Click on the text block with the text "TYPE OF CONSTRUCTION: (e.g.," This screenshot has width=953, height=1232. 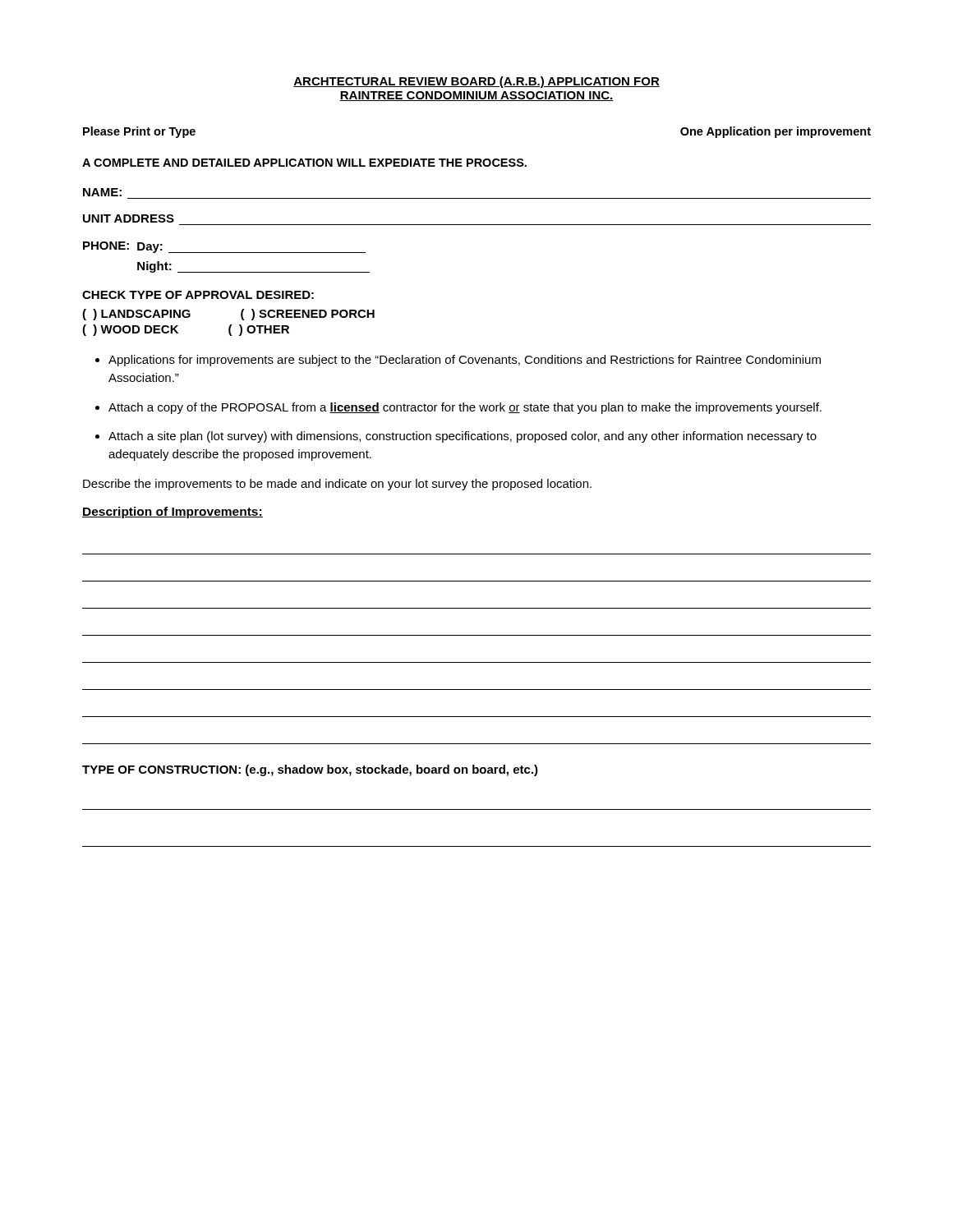476,804
